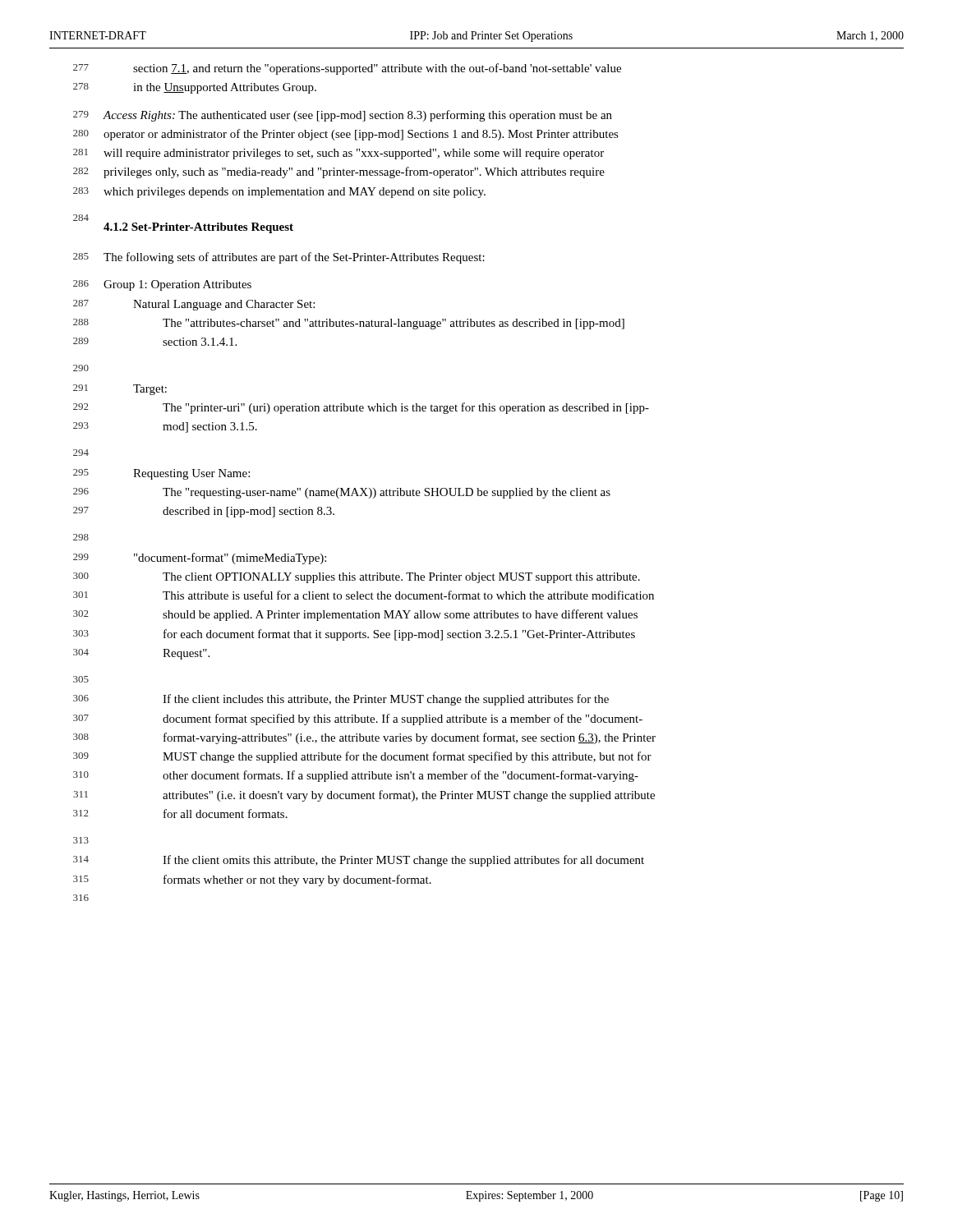The height and width of the screenshot is (1232, 953).
Task: Click on the passage starting "314 If the client omits"
Action: click(476, 870)
